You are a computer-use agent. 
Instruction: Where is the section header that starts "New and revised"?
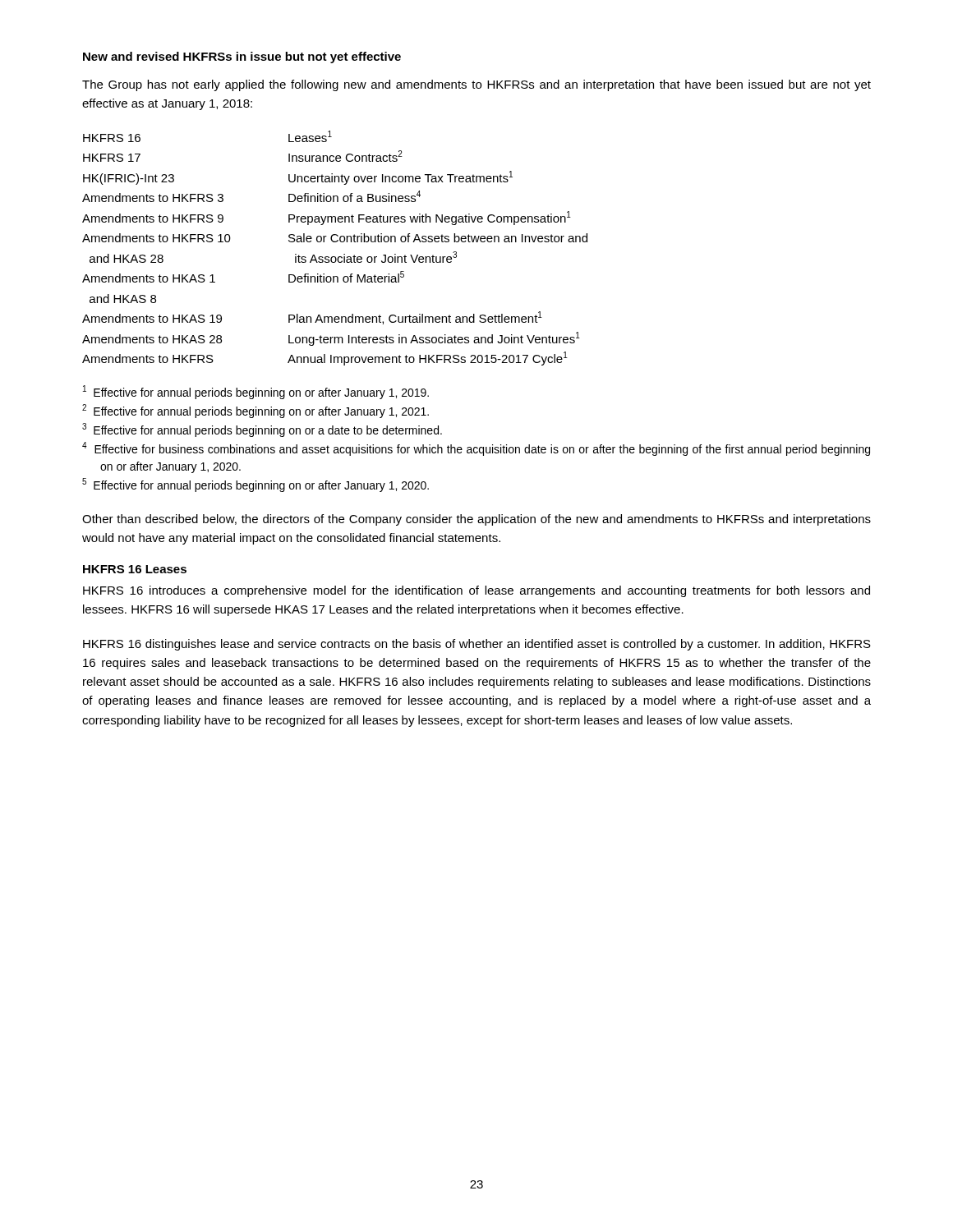click(242, 56)
